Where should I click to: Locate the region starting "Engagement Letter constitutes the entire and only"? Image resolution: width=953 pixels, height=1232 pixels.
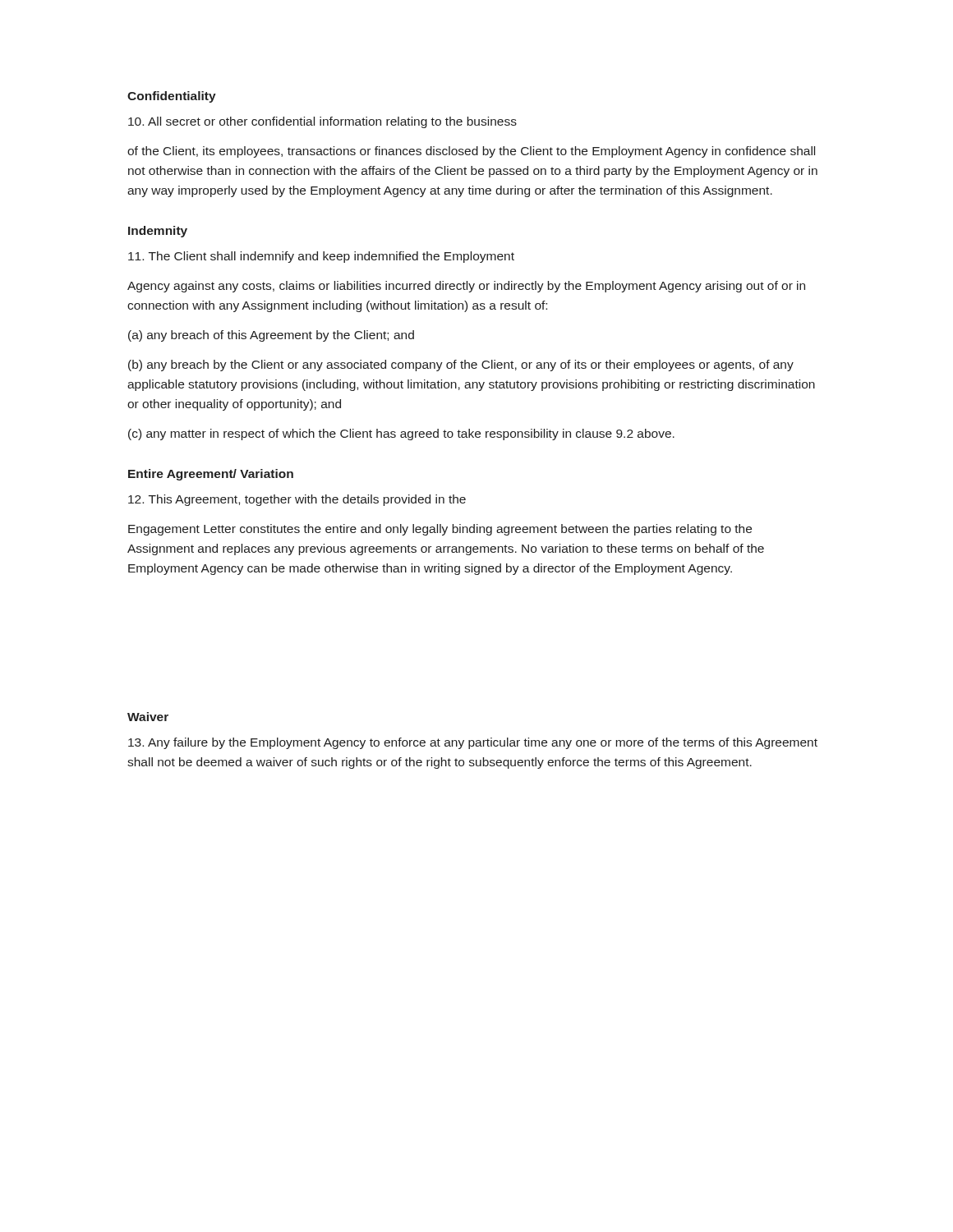(x=446, y=548)
